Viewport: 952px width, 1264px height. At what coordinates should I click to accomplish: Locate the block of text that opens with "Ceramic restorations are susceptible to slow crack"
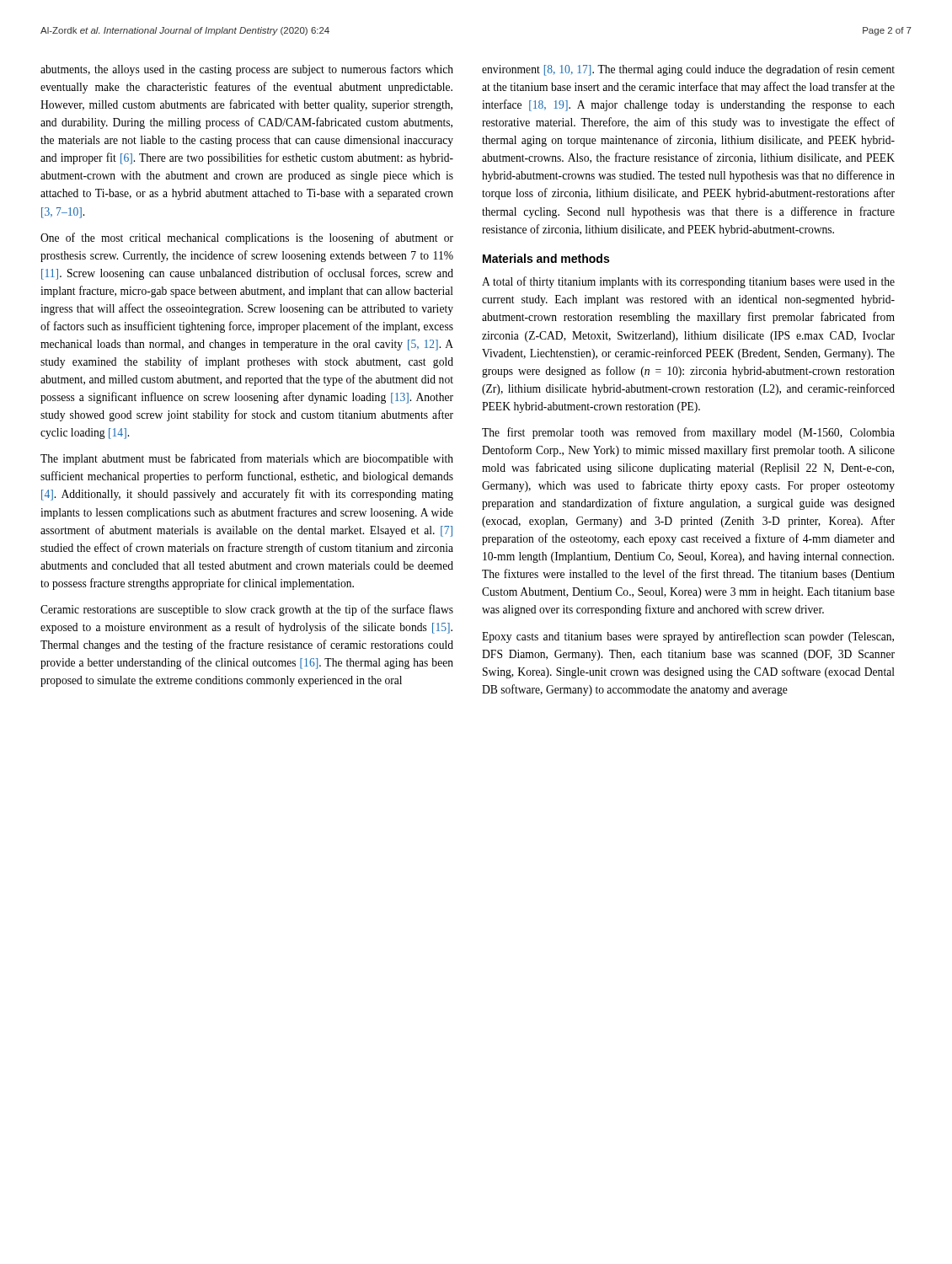point(247,645)
